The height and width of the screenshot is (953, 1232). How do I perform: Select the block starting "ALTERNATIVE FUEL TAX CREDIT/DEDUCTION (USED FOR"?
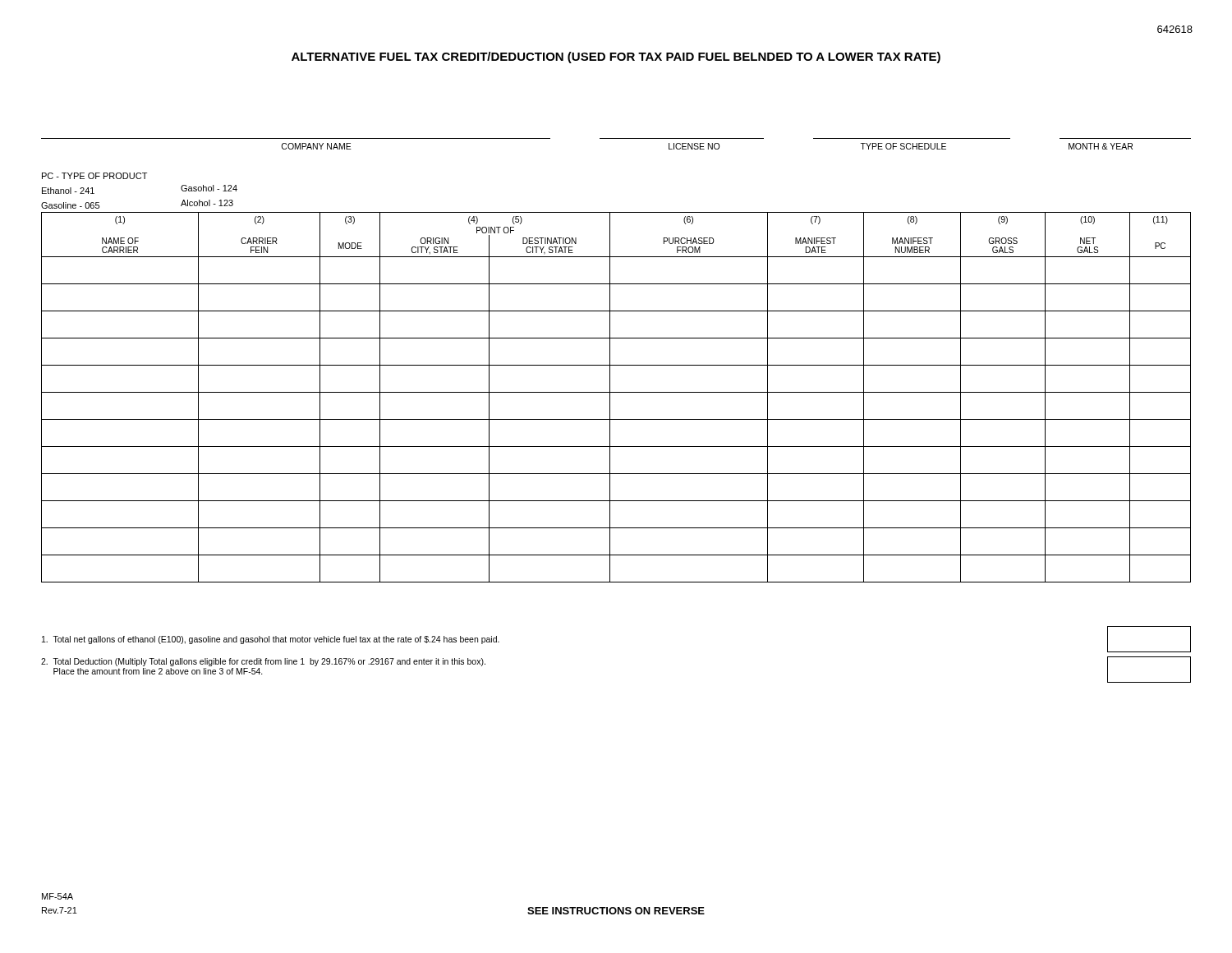[616, 56]
